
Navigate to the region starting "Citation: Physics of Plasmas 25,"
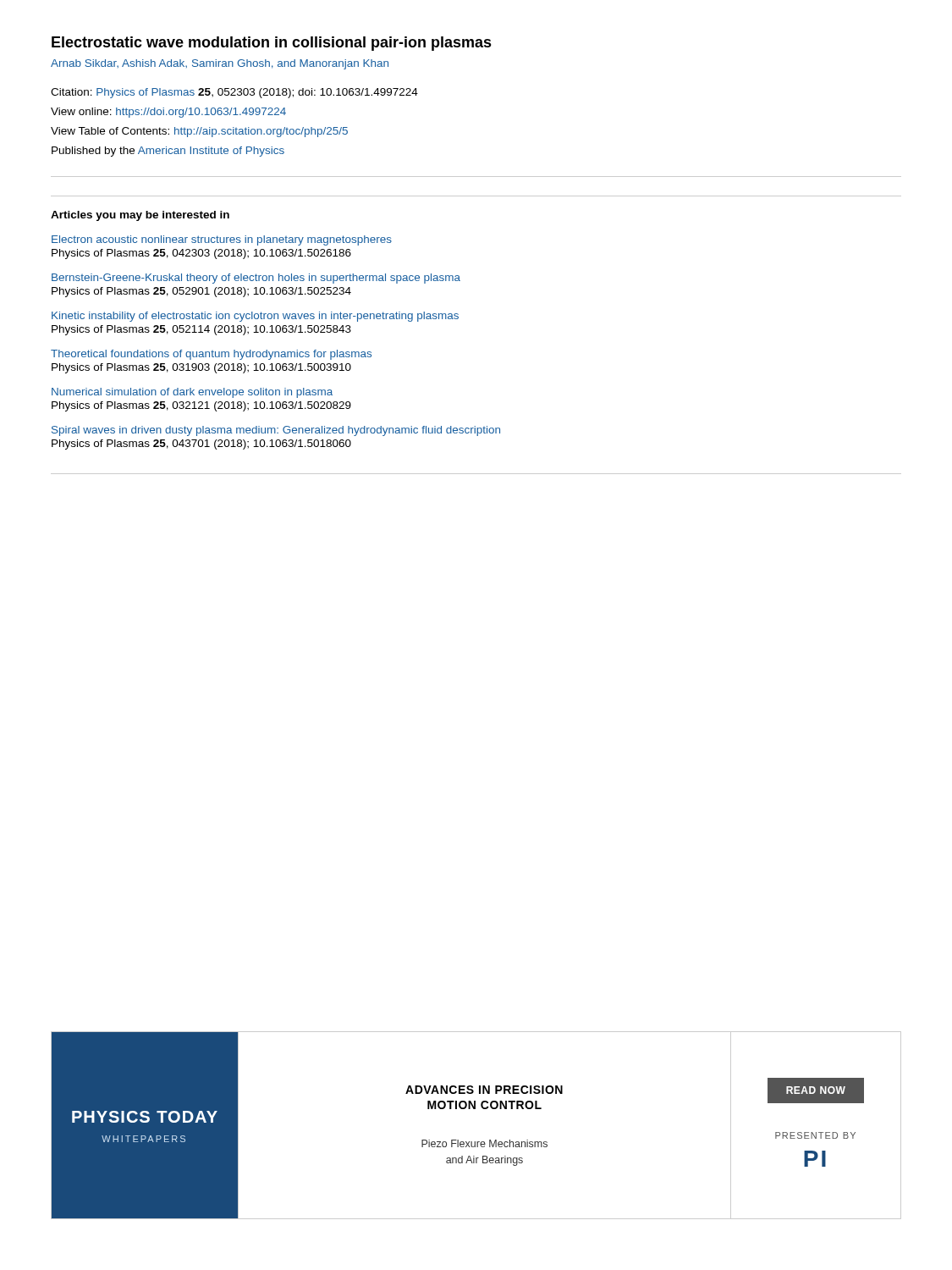(234, 121)
